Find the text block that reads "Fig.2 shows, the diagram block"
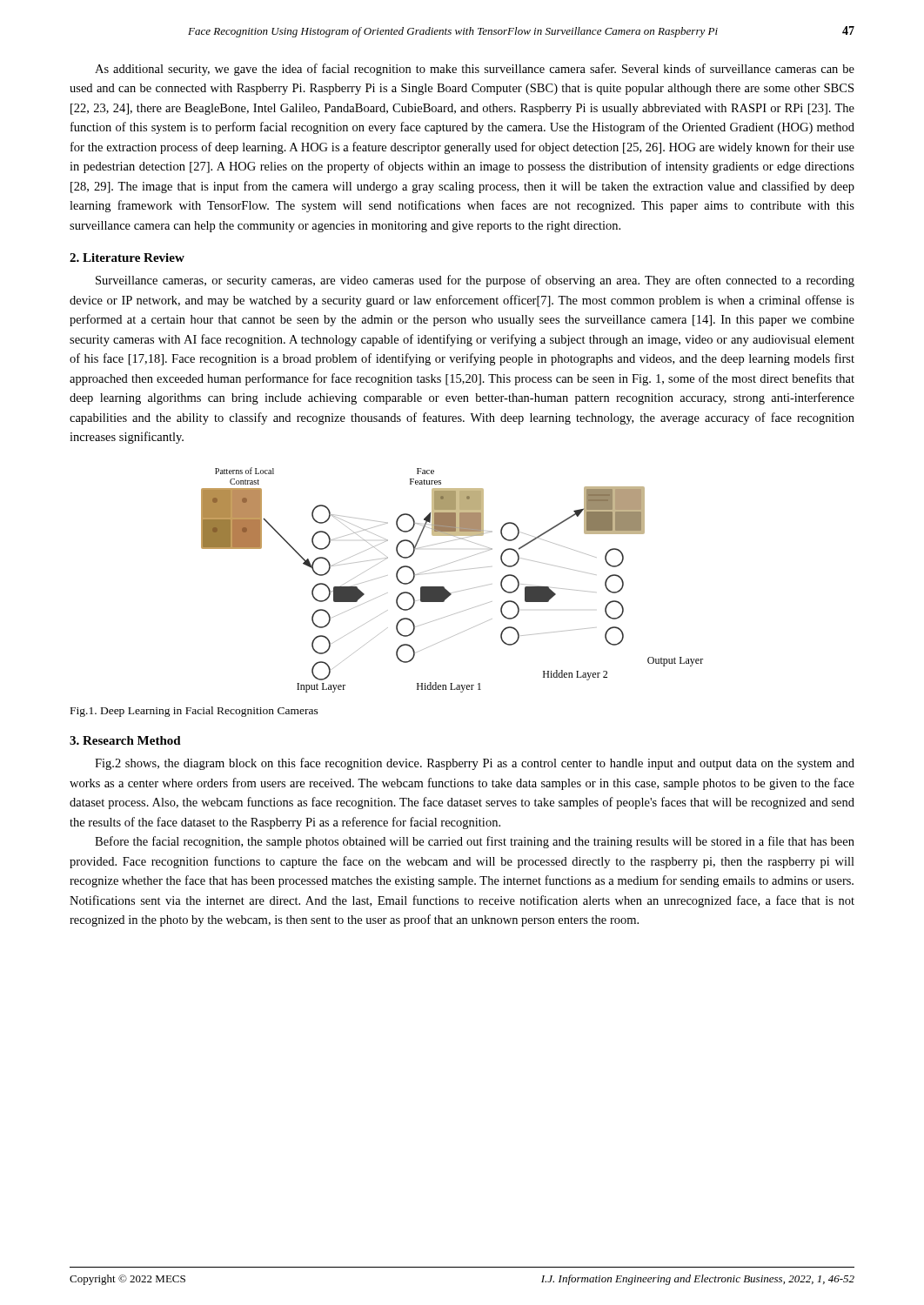 point(462,842)
